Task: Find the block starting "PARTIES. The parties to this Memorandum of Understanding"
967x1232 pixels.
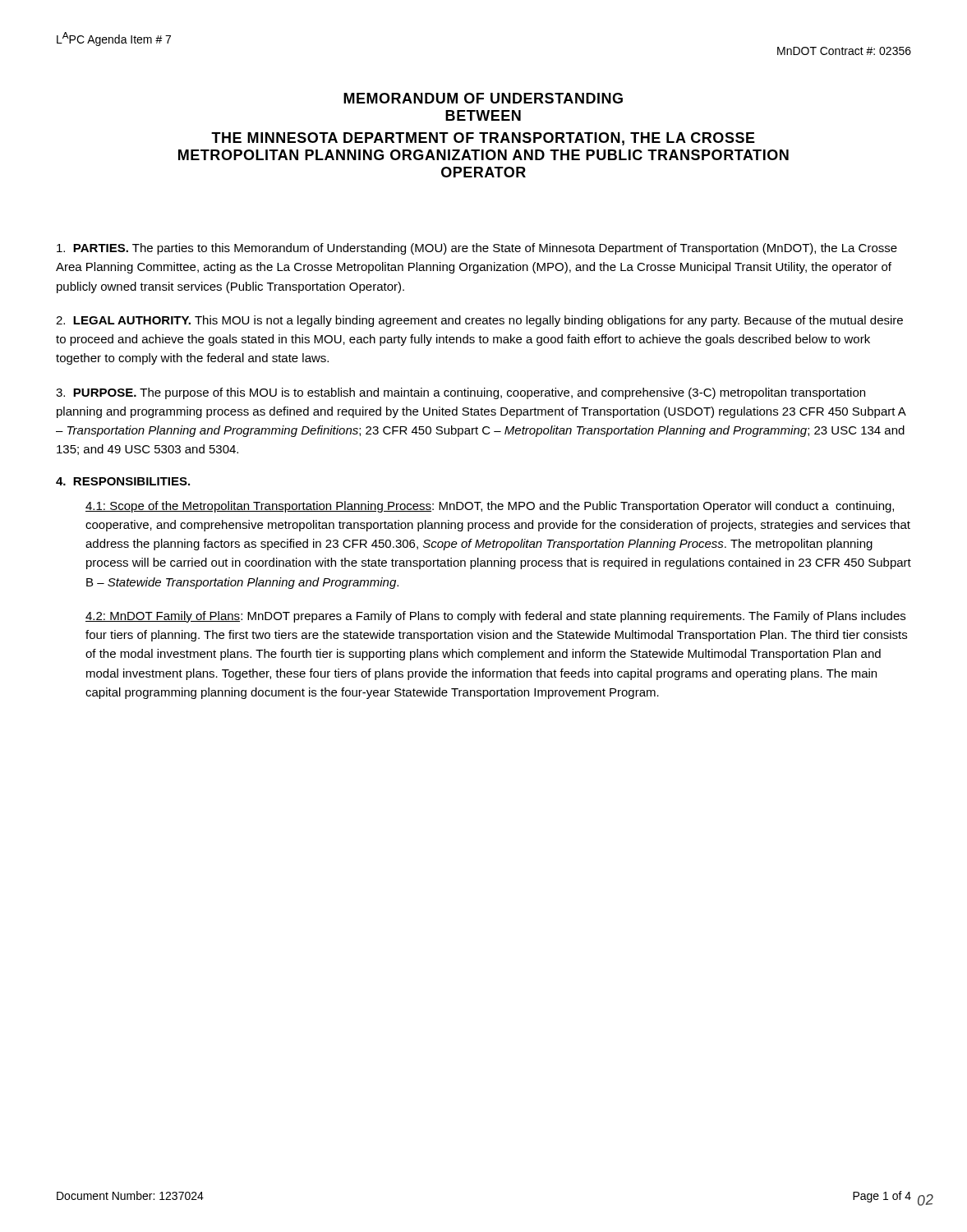Action: coord(477,267)
